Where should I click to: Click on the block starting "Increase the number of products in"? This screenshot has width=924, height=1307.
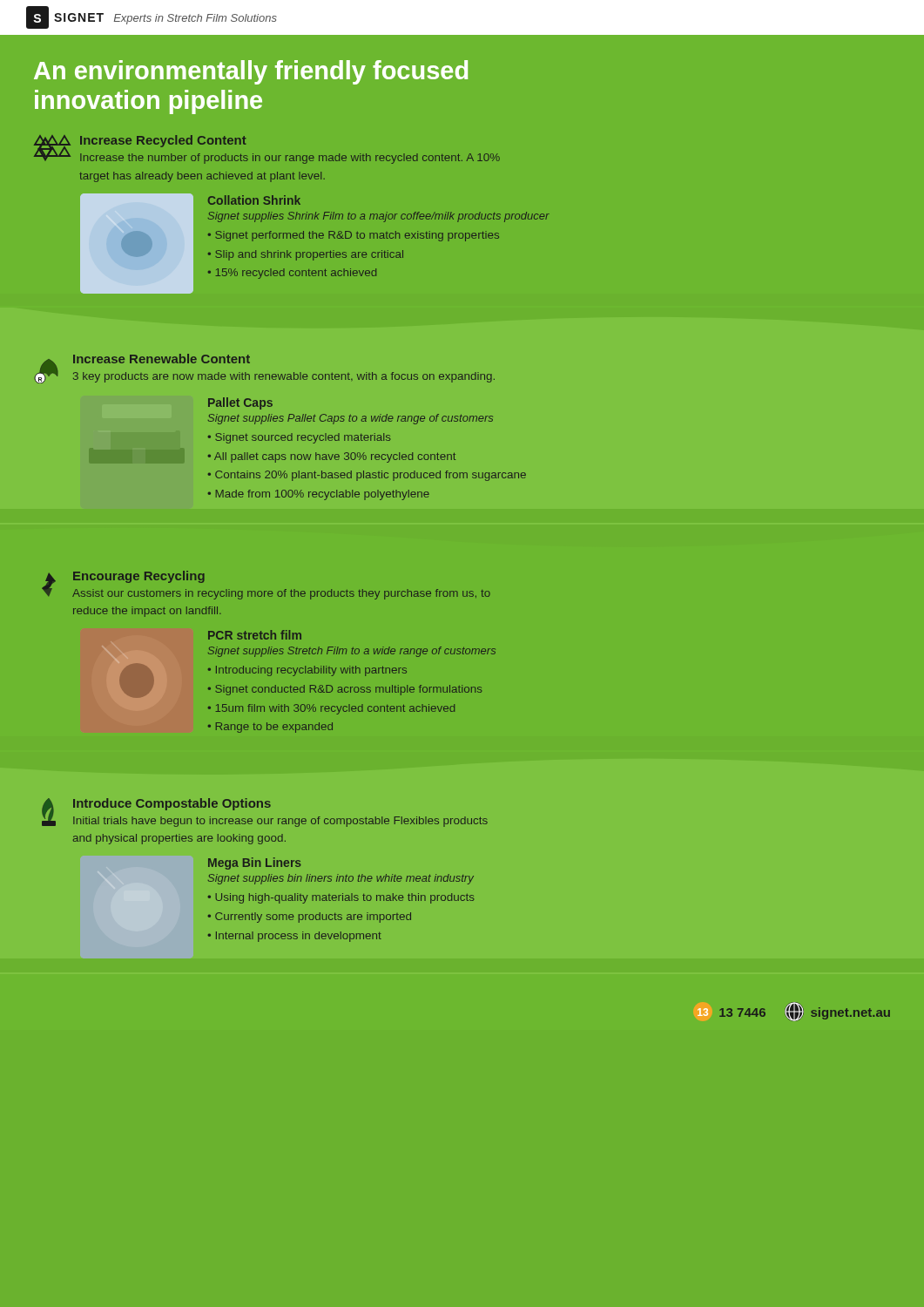tap(290, 166)
